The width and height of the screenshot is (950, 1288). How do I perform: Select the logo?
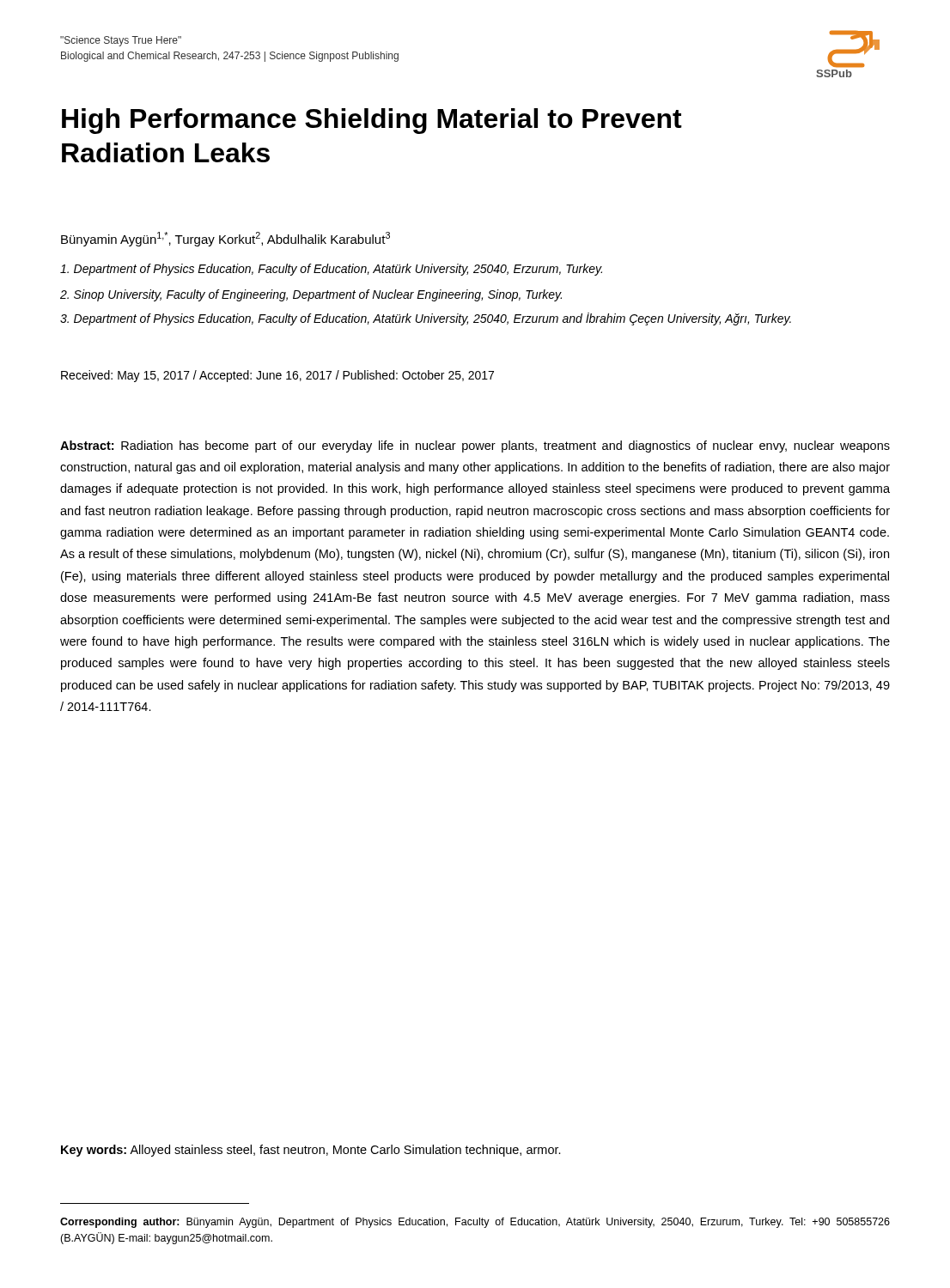(851, 52)
